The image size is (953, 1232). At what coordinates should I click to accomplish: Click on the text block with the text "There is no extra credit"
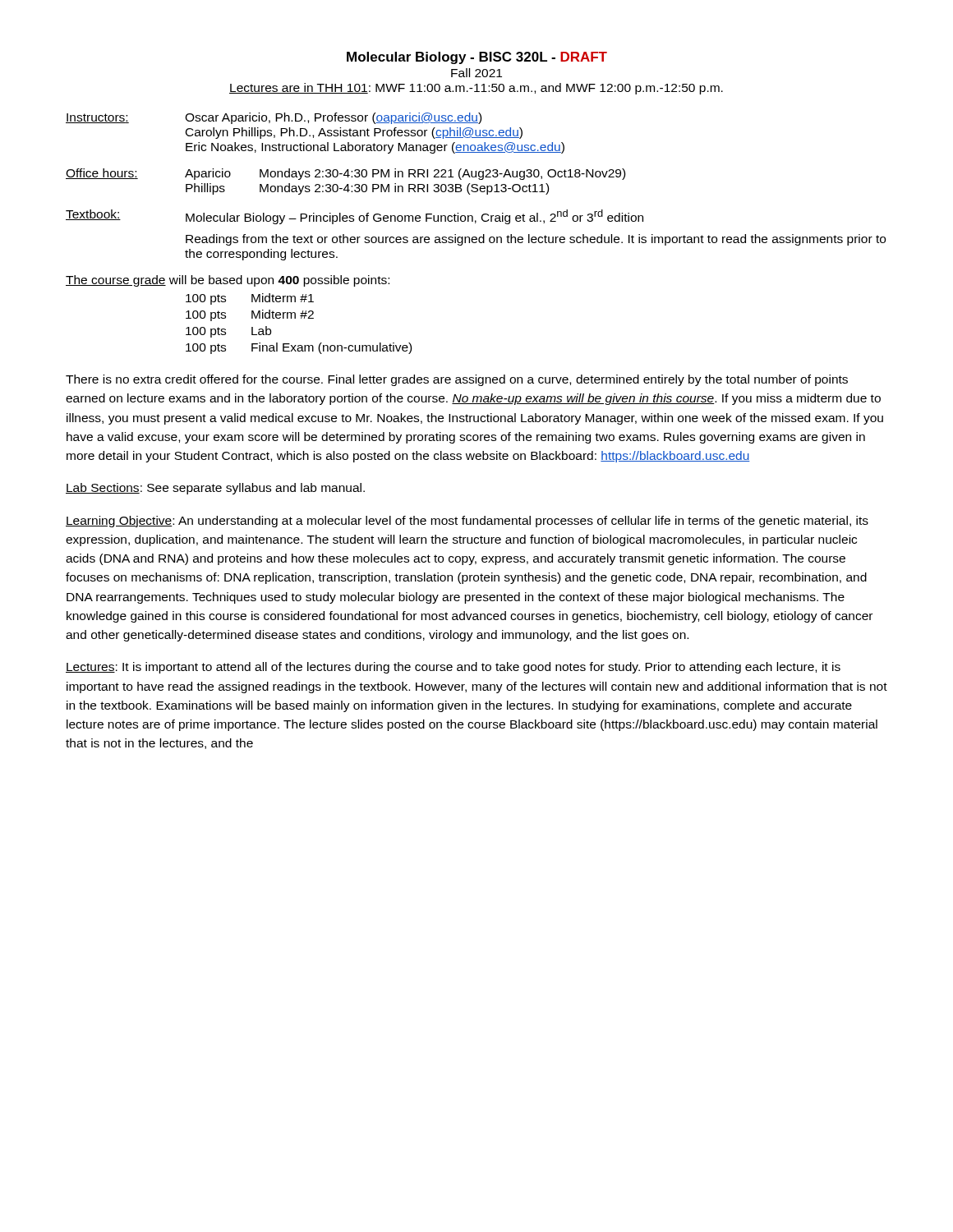[475, 417]
